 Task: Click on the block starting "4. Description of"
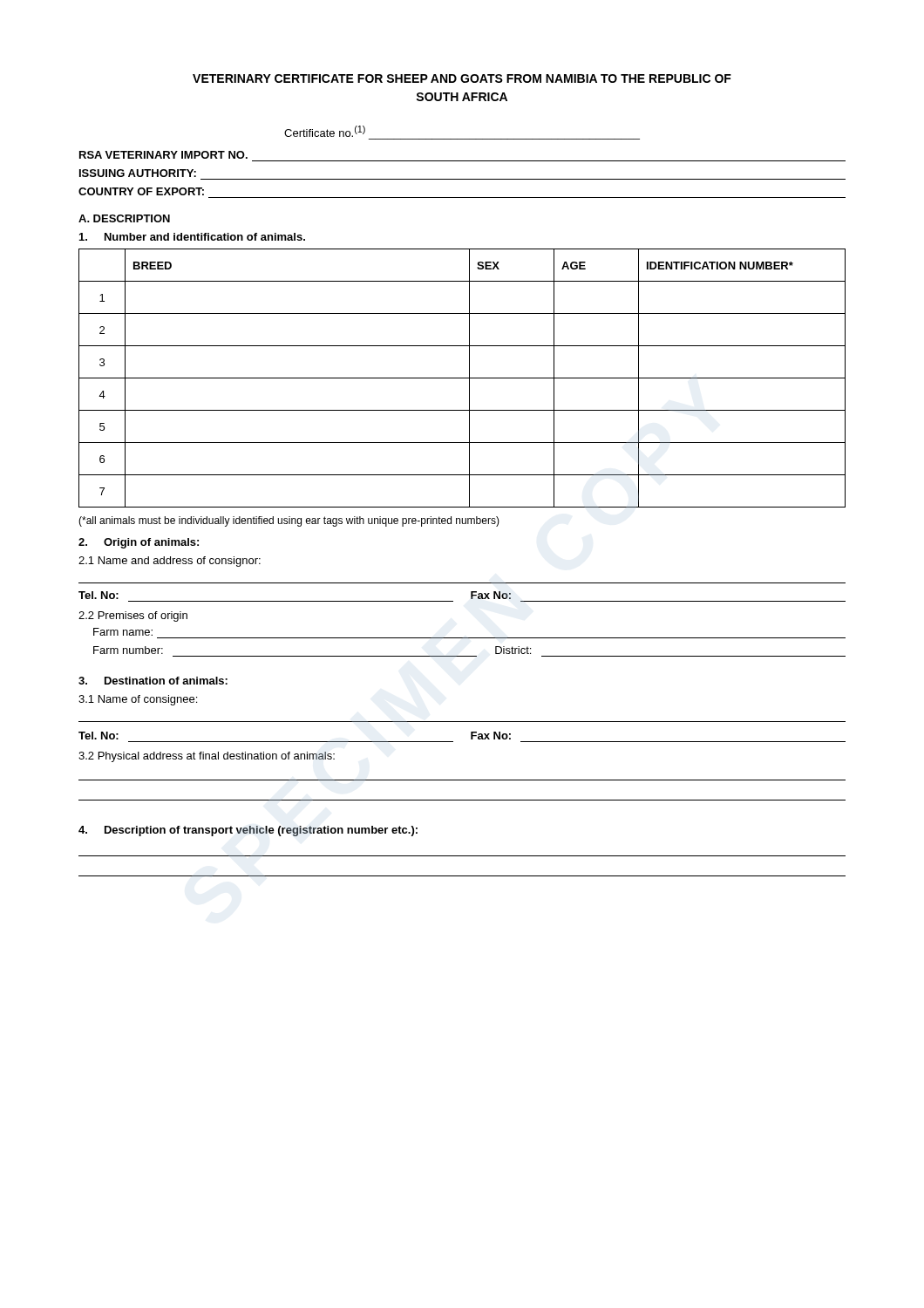[248, 830]
